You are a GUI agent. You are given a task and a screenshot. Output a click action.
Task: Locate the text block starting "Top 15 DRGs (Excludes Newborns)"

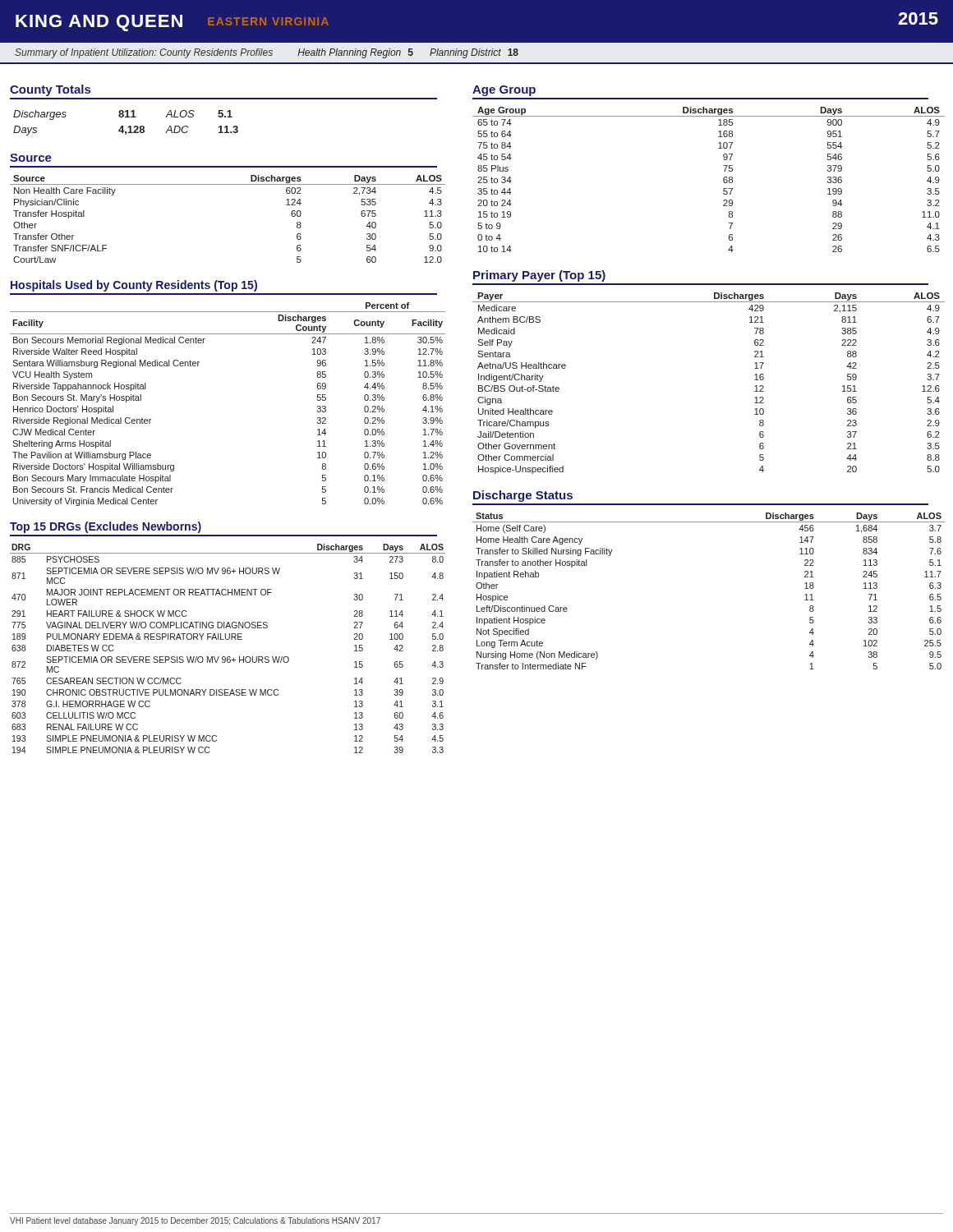click(x=106, y=526)
